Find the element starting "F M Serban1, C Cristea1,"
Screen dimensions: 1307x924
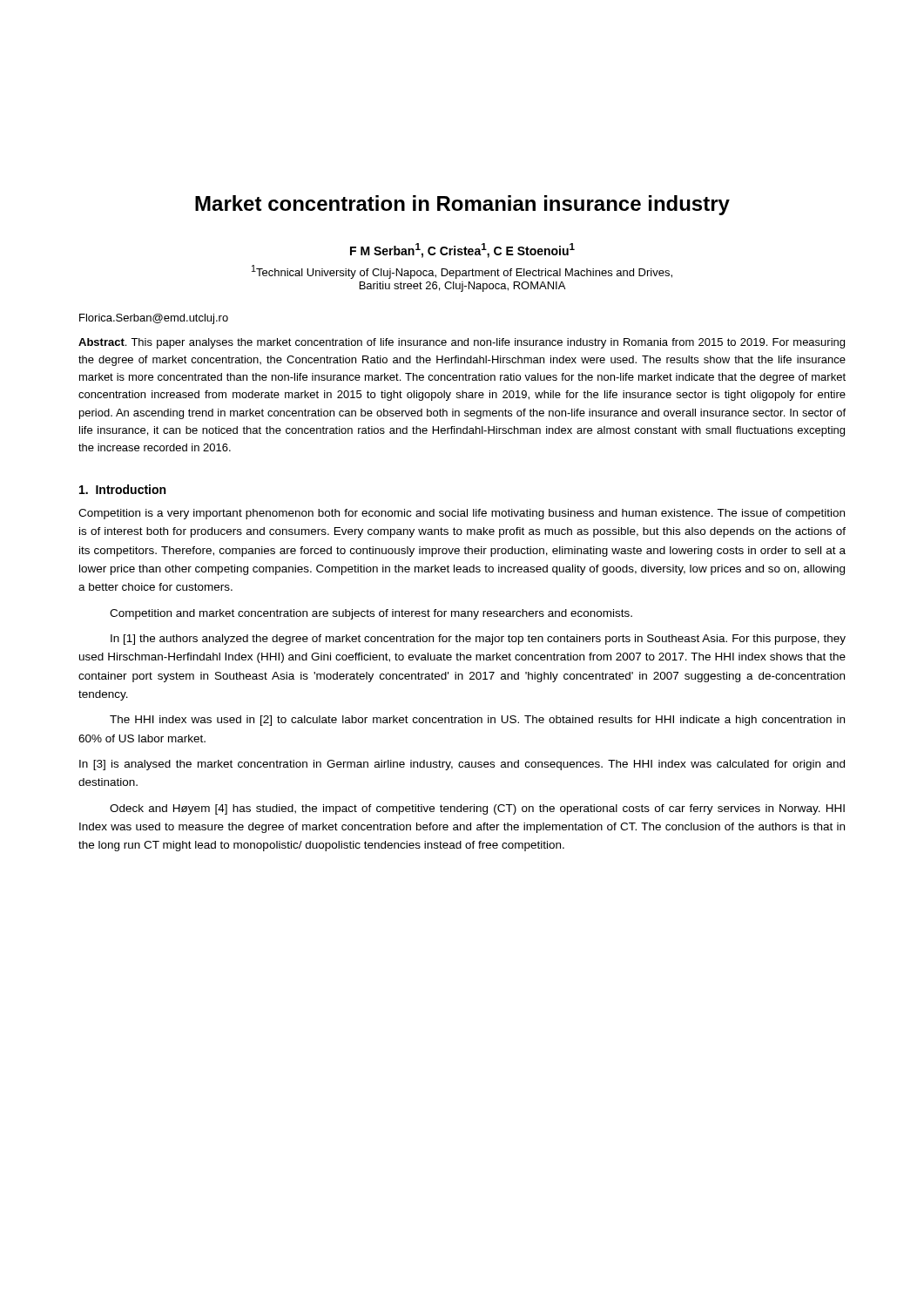coord(462,266)
